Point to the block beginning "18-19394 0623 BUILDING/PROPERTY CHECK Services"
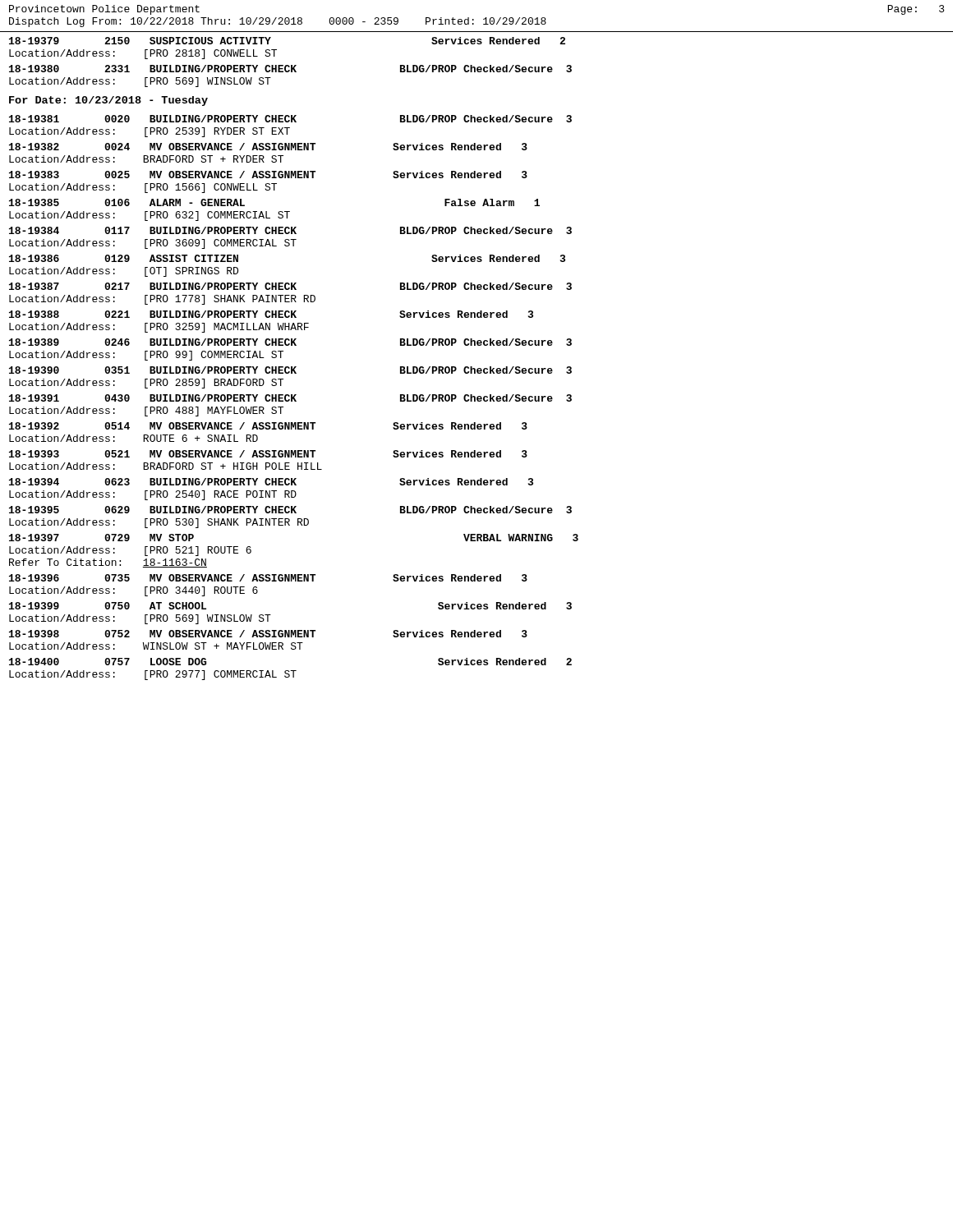This screenshot has width=953, height=1232. pyautogui.click(x=476, y=489)
